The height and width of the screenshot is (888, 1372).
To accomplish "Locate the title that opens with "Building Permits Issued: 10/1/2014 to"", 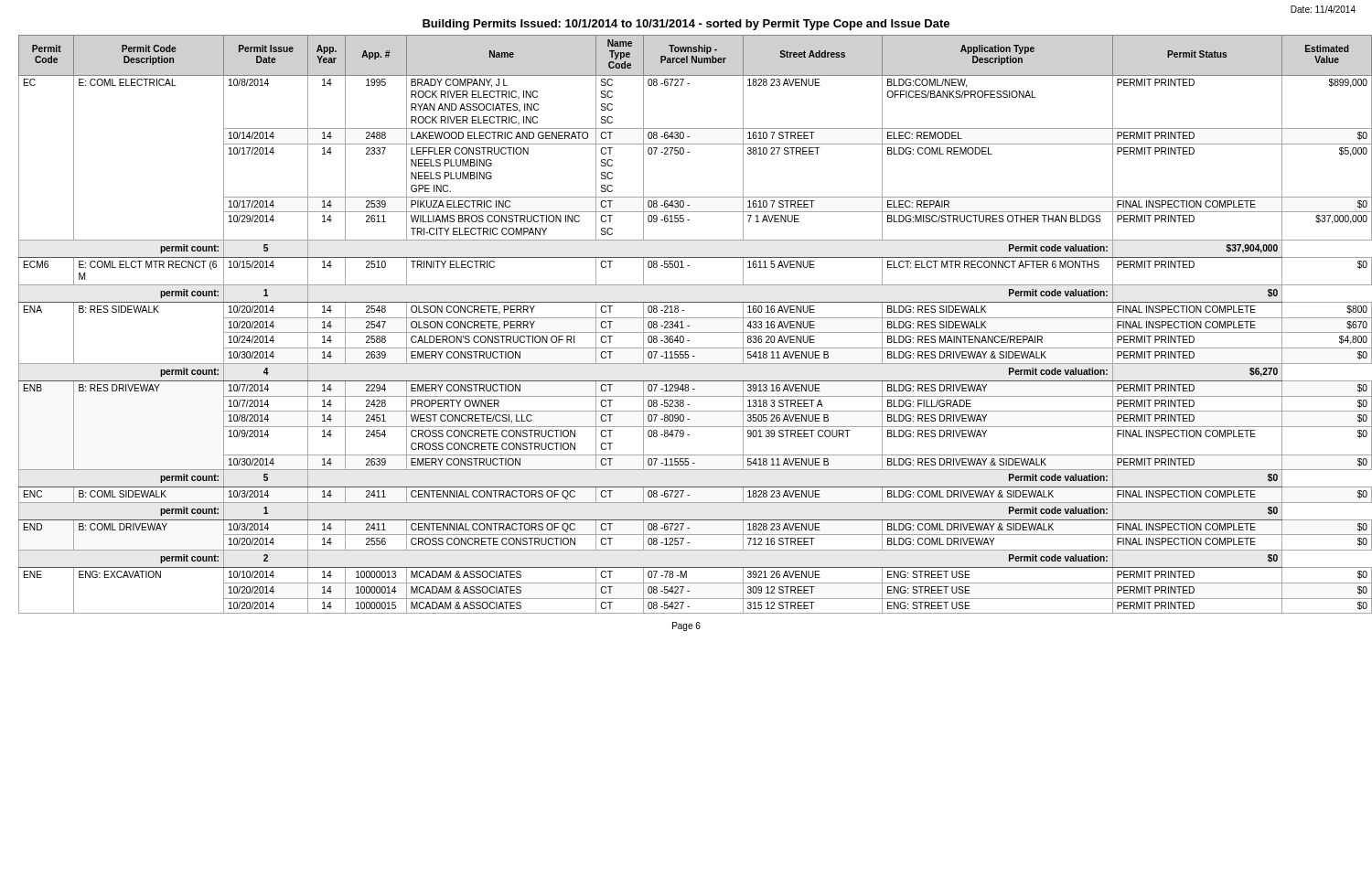I will coord(686,23).
